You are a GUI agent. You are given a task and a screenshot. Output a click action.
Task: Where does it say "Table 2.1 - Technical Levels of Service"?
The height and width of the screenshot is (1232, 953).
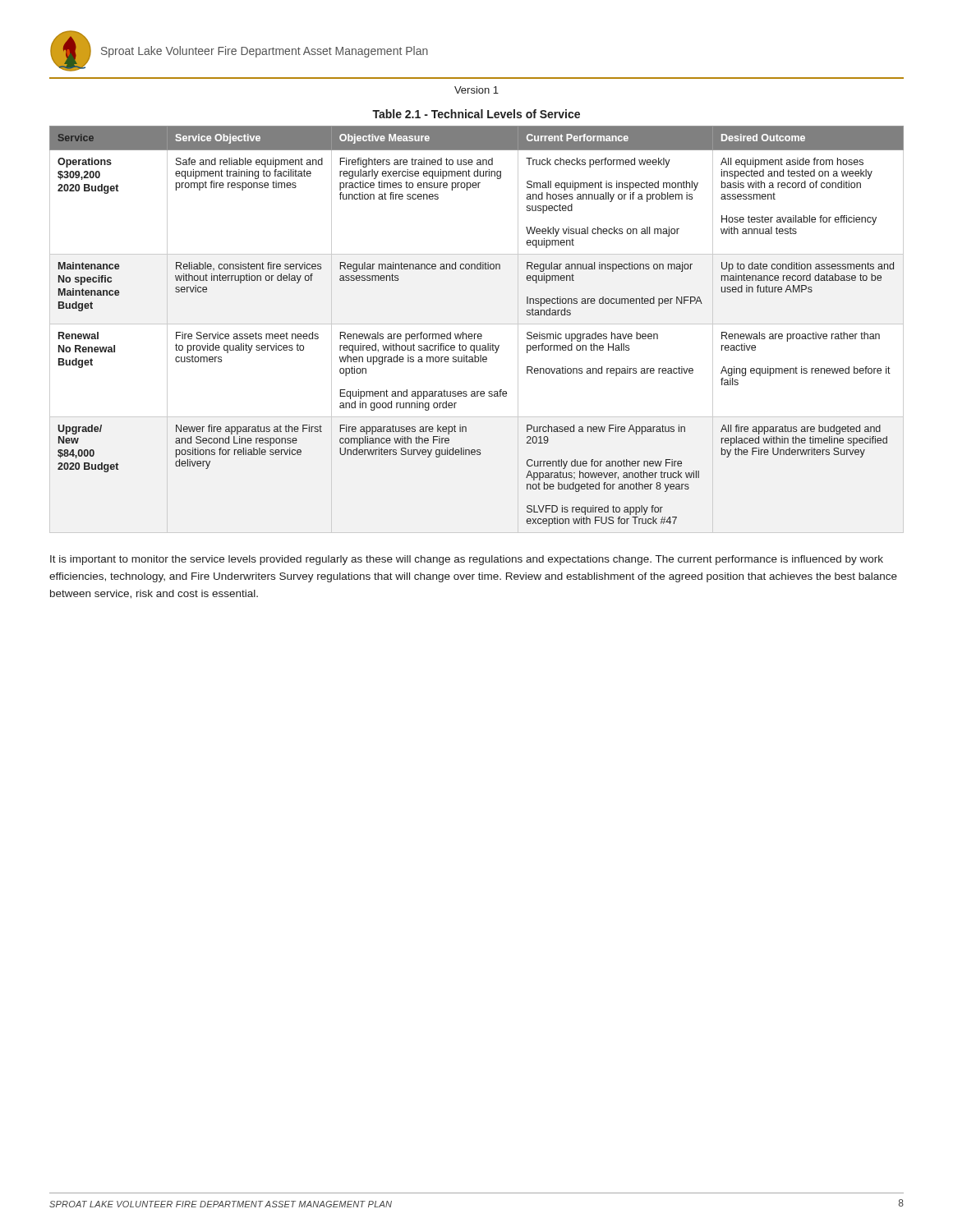(x=476, y=114)
